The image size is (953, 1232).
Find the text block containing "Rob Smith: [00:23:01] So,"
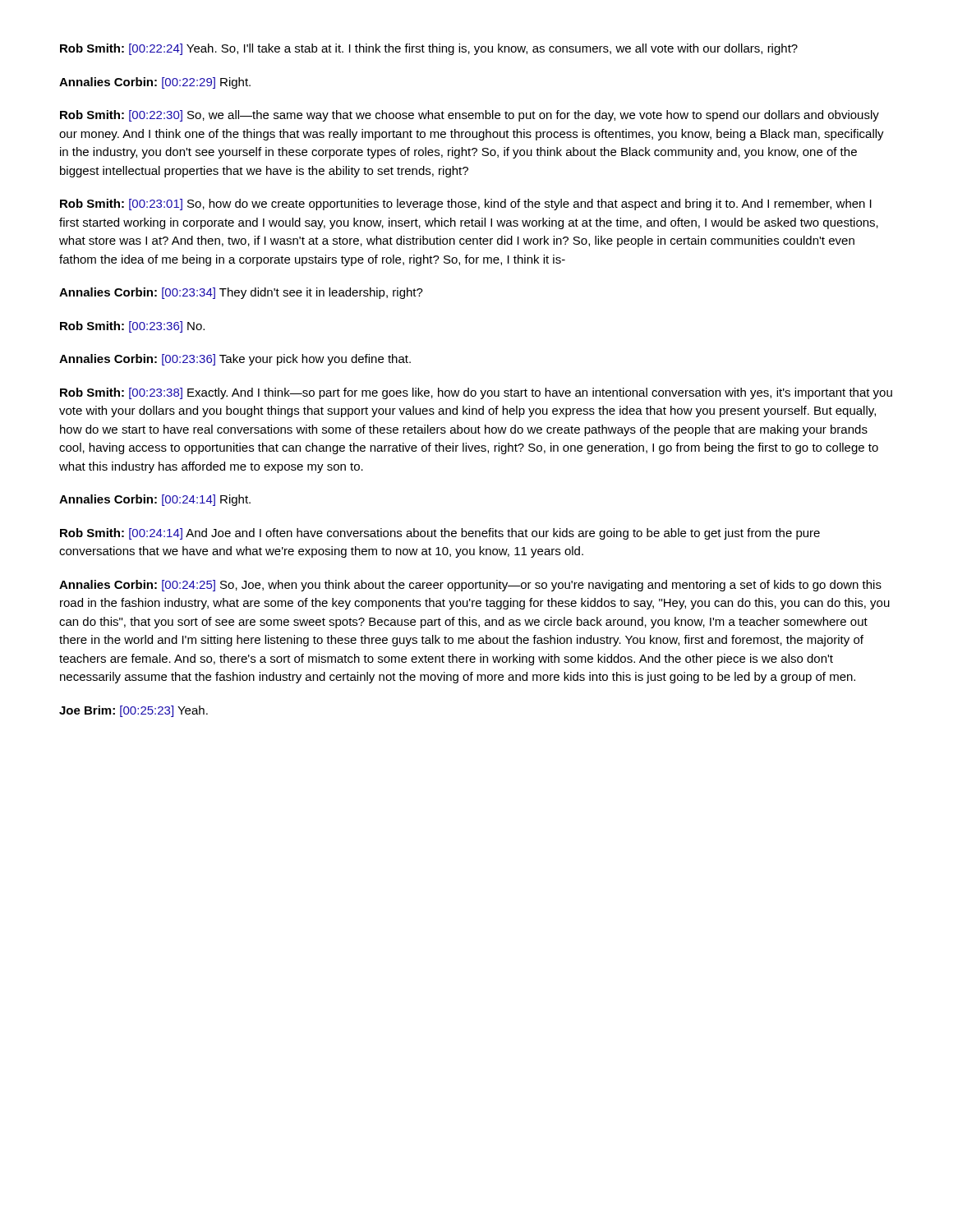point(469,231)
